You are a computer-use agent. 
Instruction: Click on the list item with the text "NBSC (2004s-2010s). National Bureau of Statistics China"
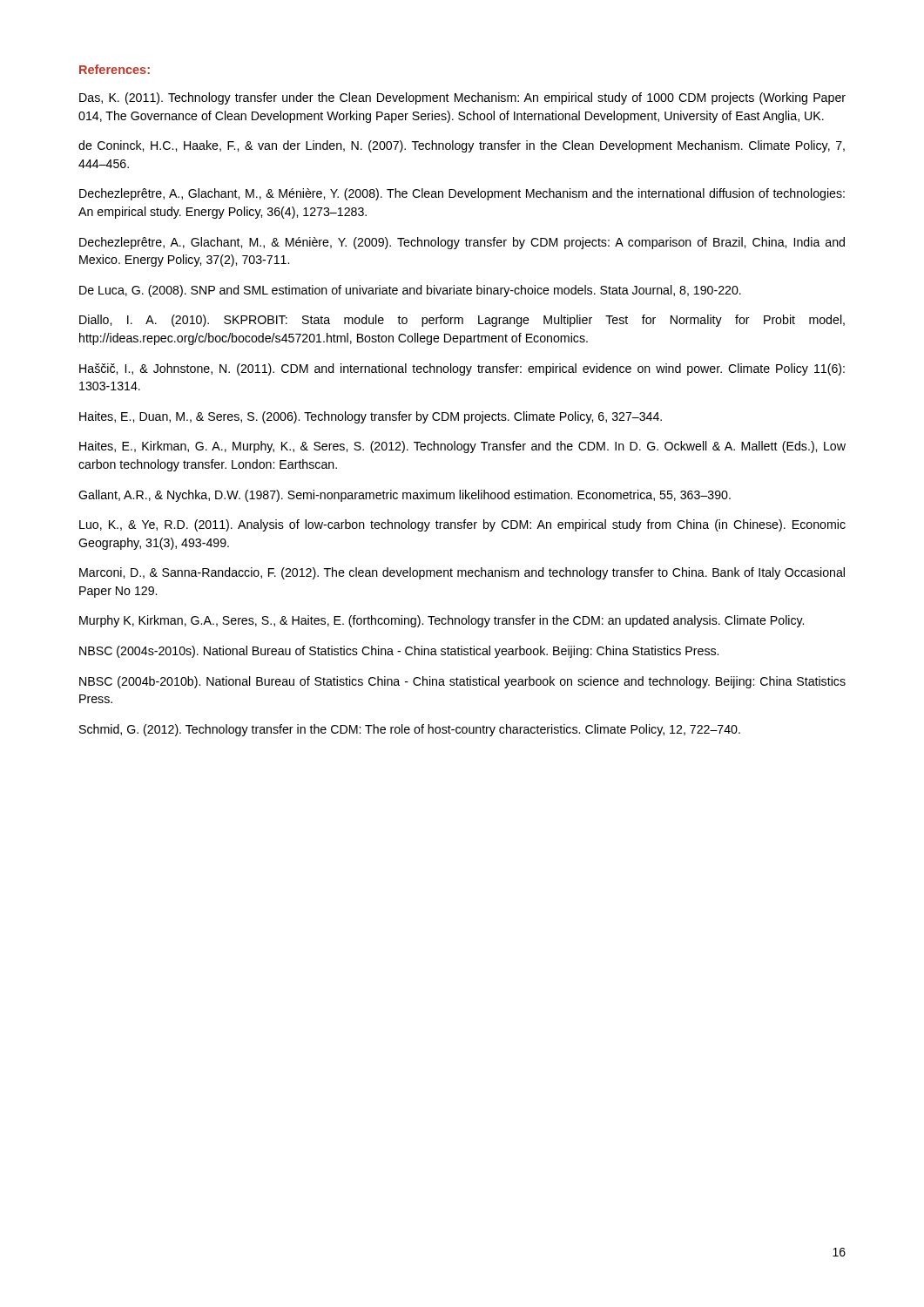[x=399, y=651]
